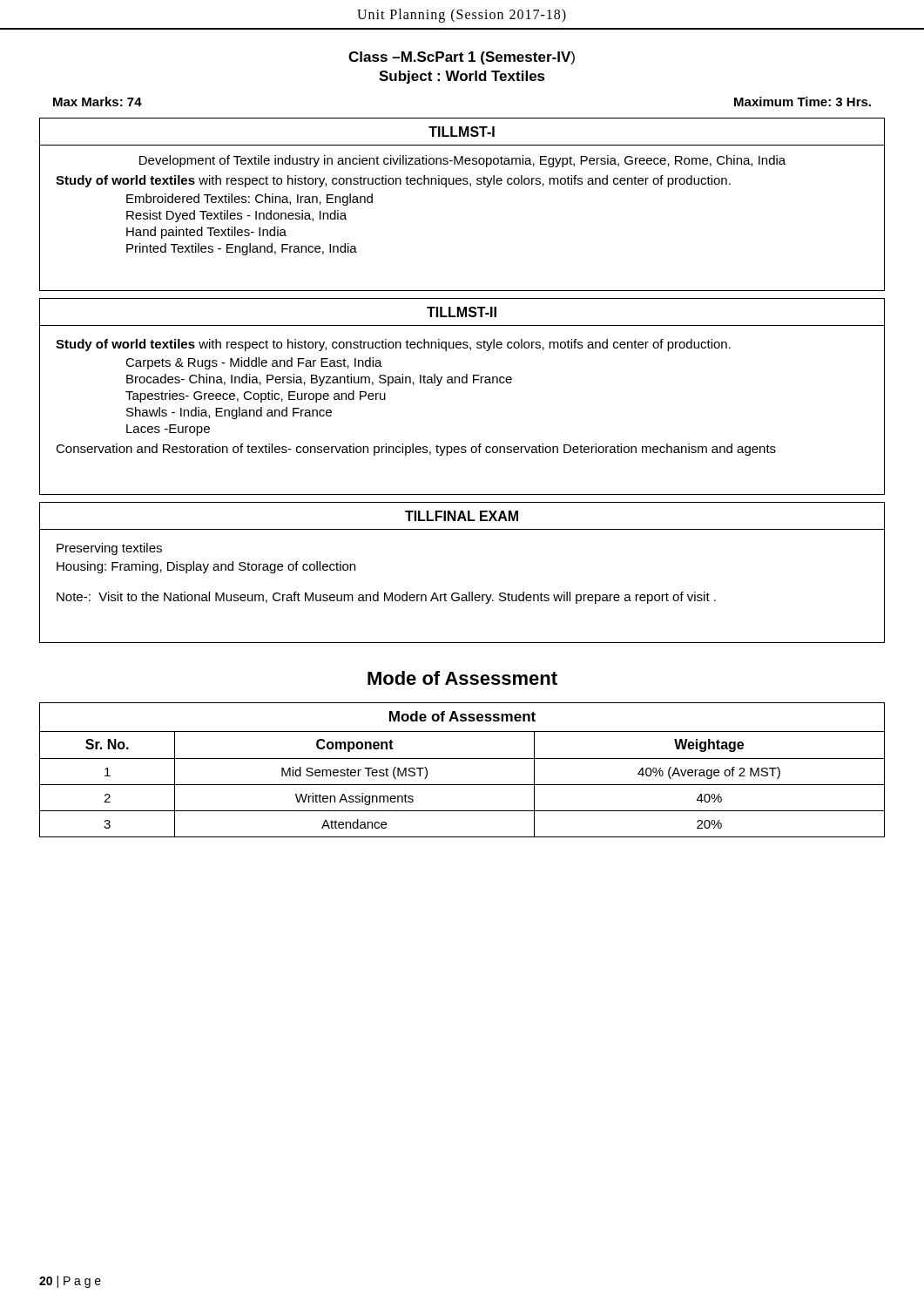Click on the passage starting "Tapestries- Greece, Coptic, Europe and Peru"
Image resolution: width=924 pixels, height=1307 pixels.
coord(256,395)
